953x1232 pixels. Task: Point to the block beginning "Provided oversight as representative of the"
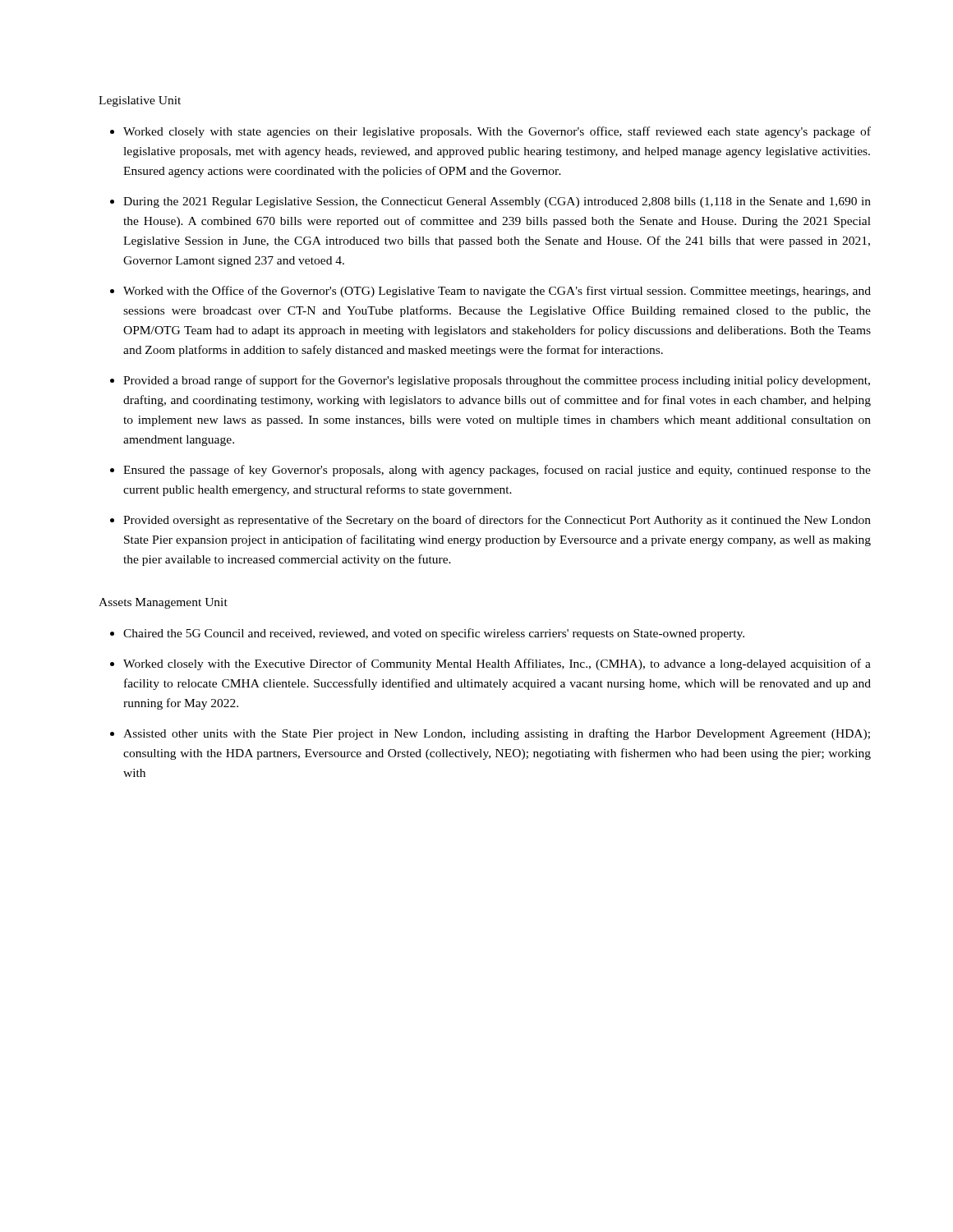[497, 539]
